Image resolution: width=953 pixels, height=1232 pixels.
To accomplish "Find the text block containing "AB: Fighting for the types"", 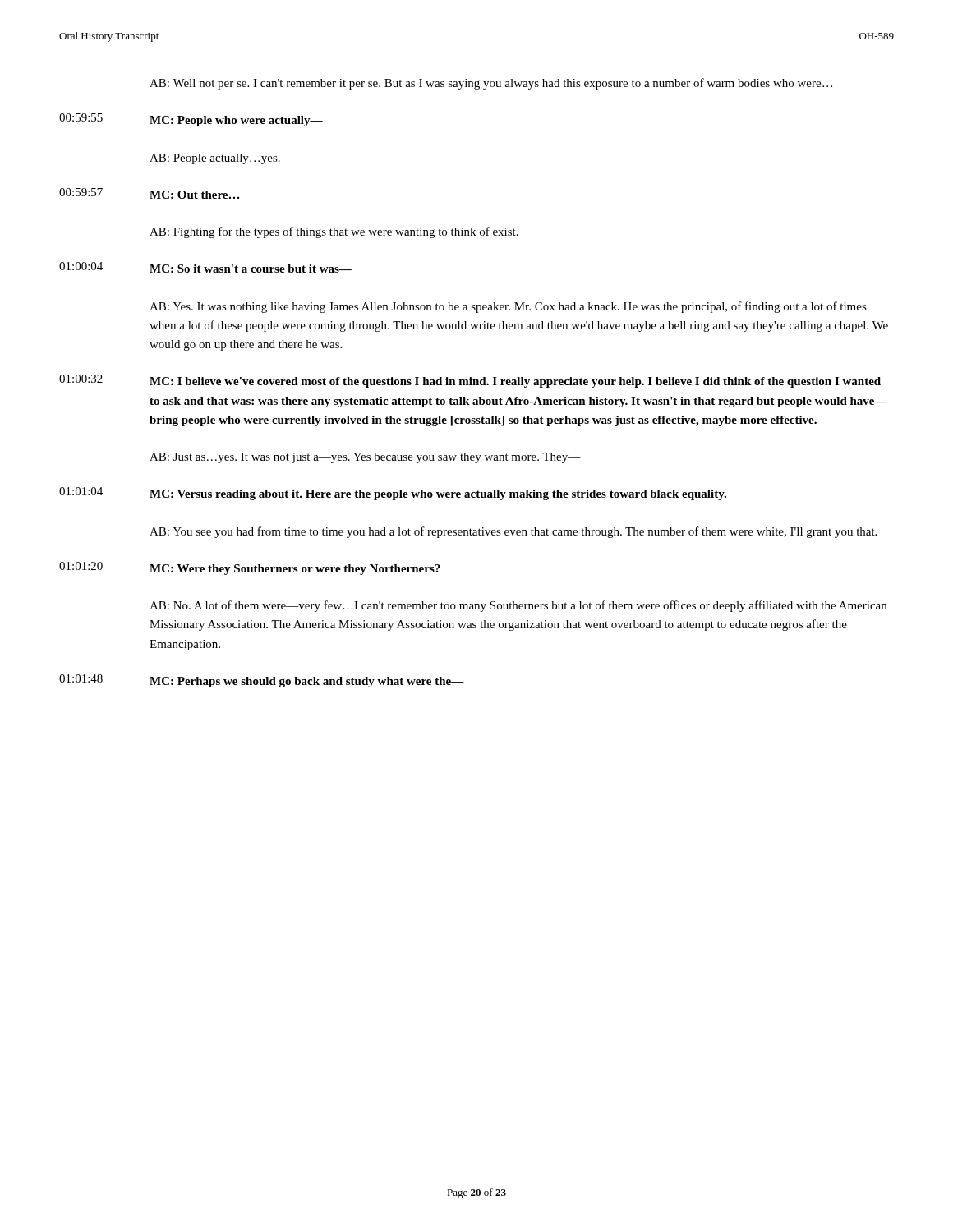I will coord(476,232).
